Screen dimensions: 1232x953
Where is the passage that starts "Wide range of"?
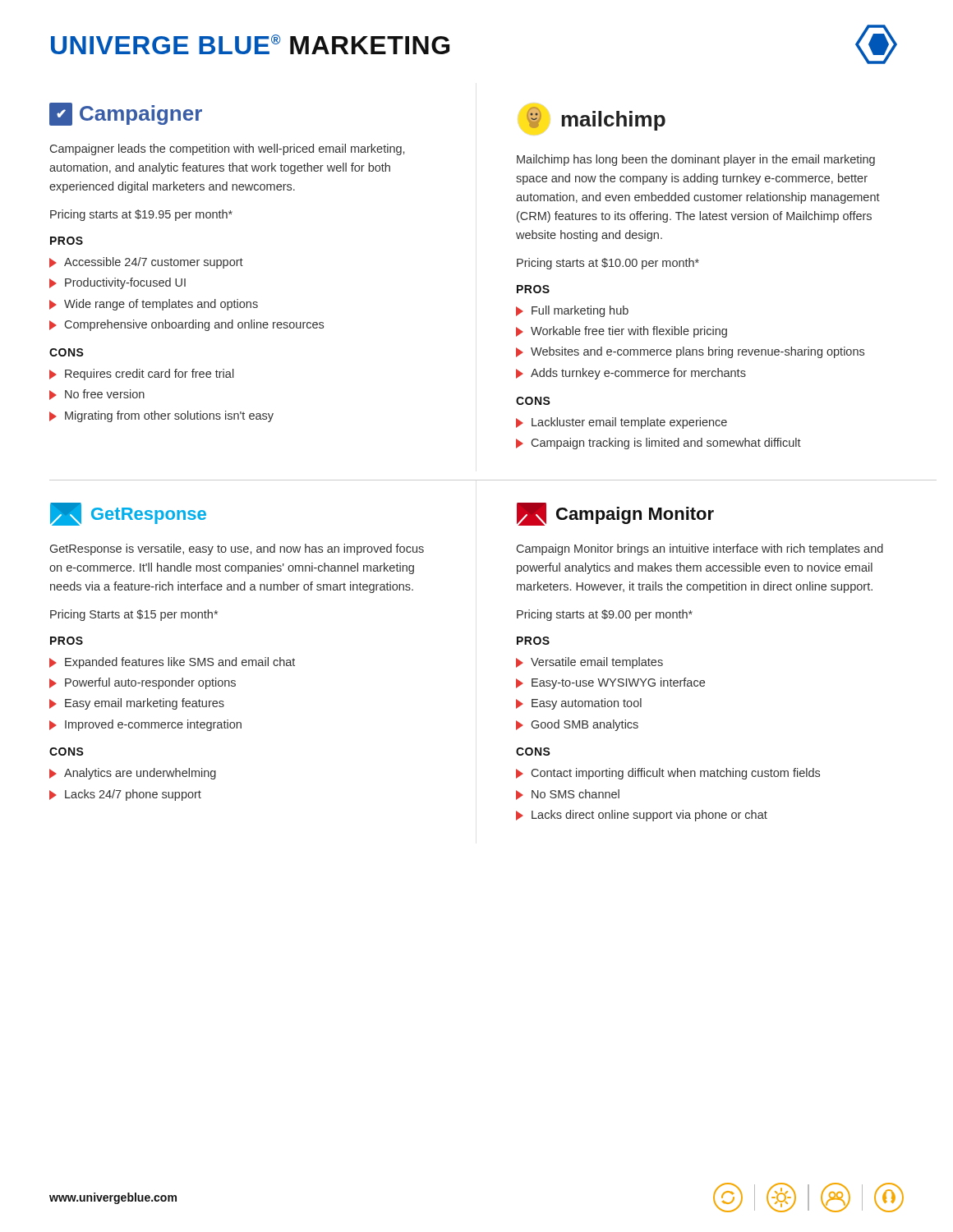(154, 304)
